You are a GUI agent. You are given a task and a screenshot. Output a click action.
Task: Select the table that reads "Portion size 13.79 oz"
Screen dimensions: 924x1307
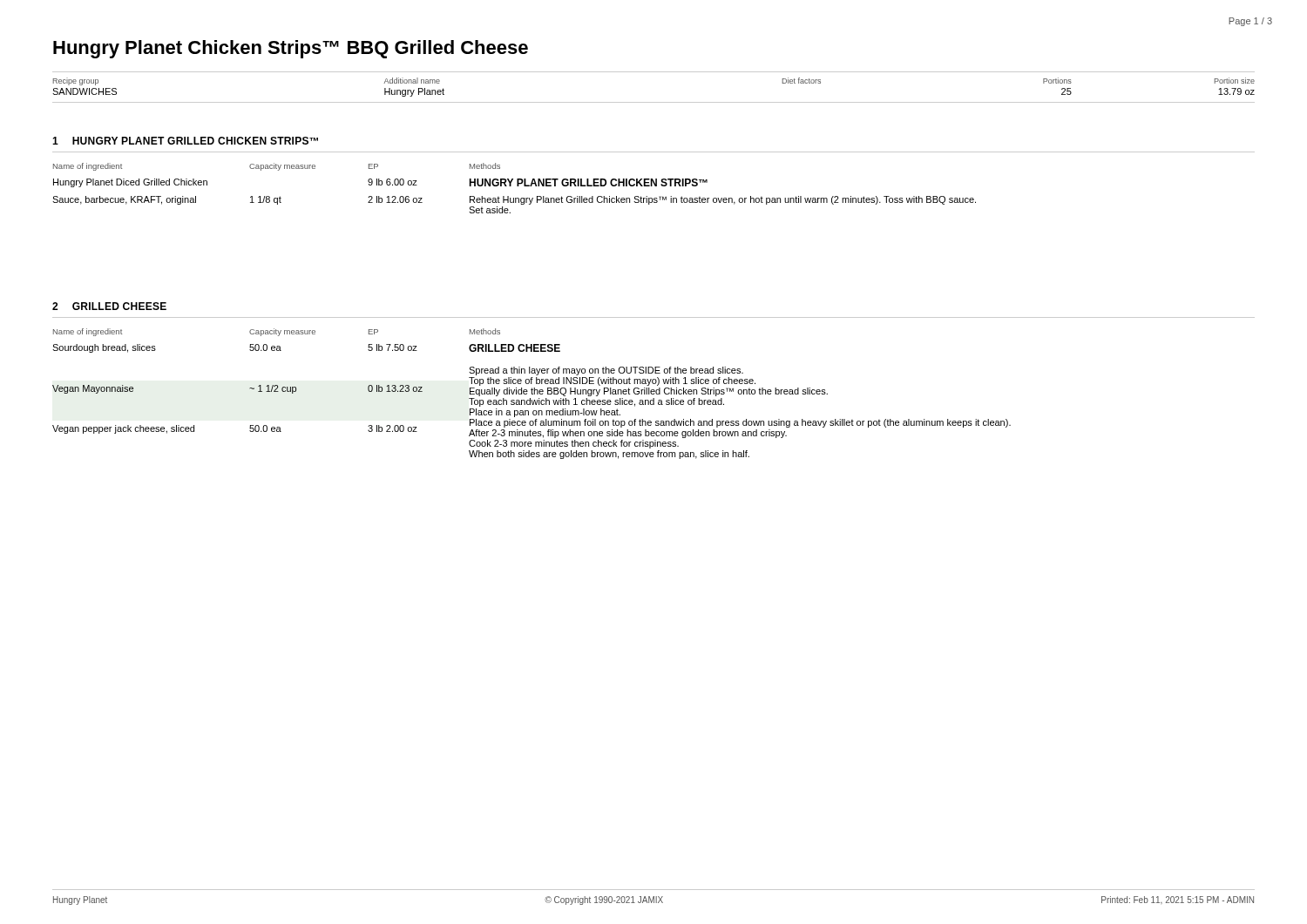(x=654, y=87)
